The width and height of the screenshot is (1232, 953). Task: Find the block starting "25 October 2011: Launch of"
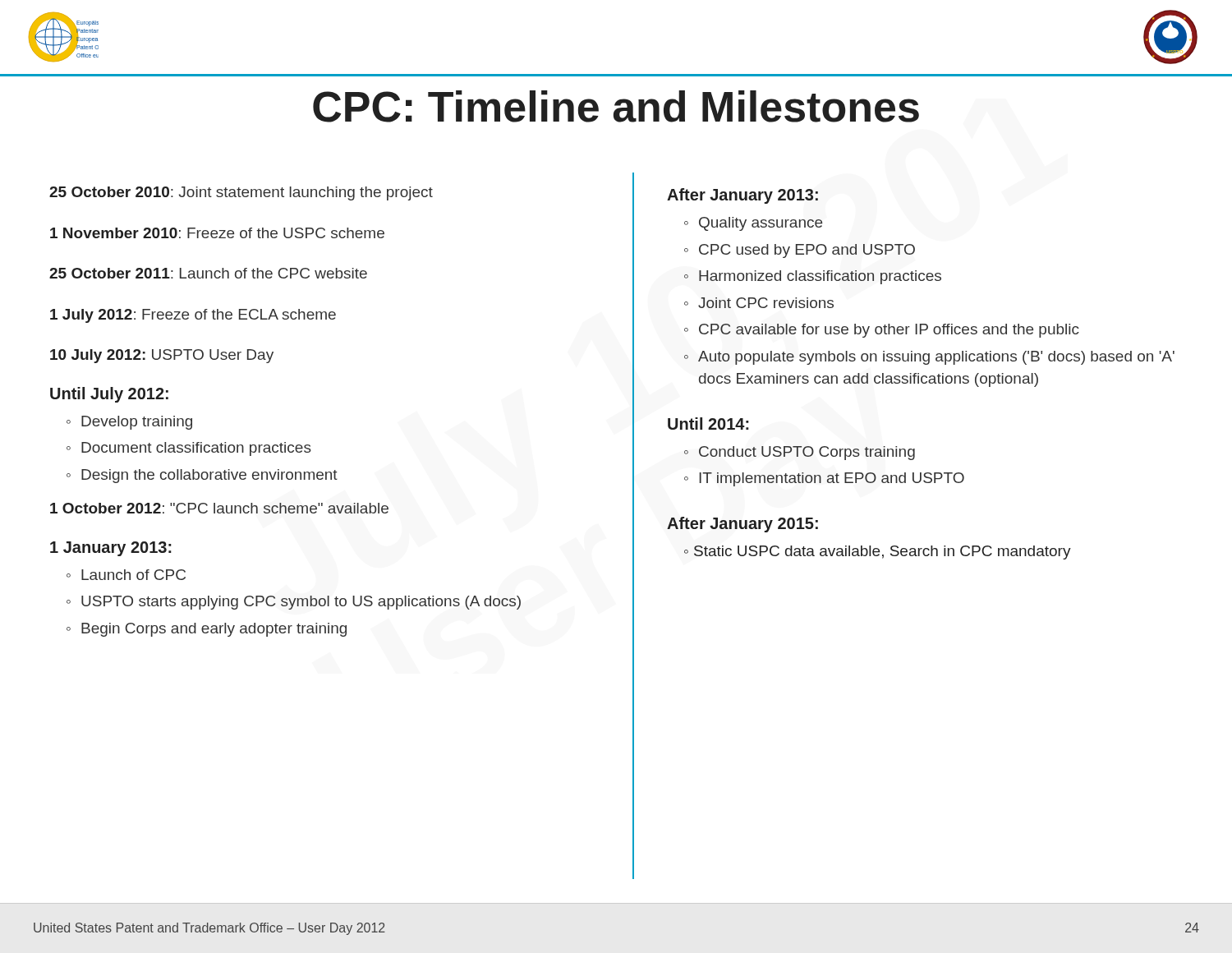click(x=208, y=273)
